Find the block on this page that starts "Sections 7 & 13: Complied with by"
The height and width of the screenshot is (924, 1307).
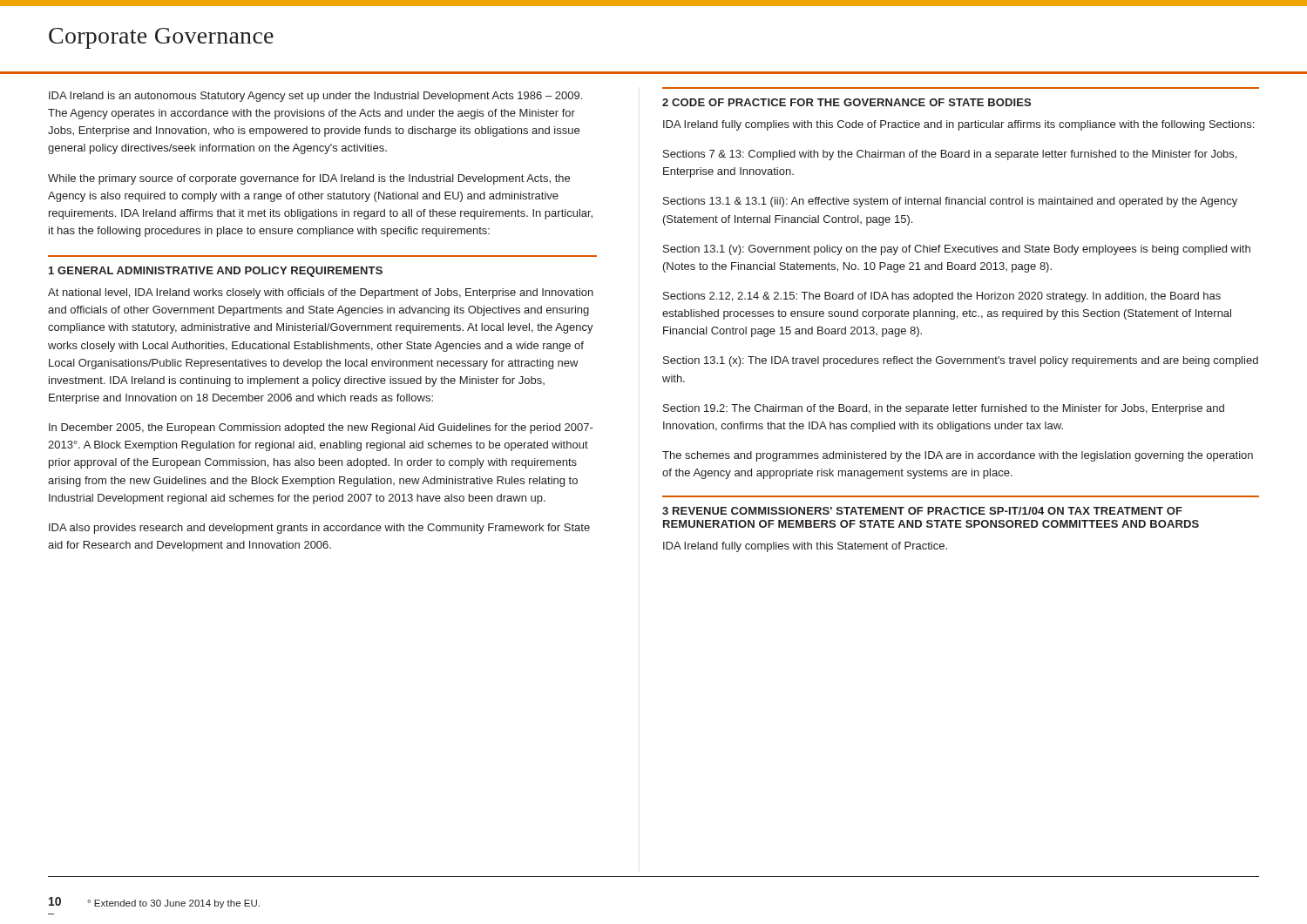click(950, 163)
